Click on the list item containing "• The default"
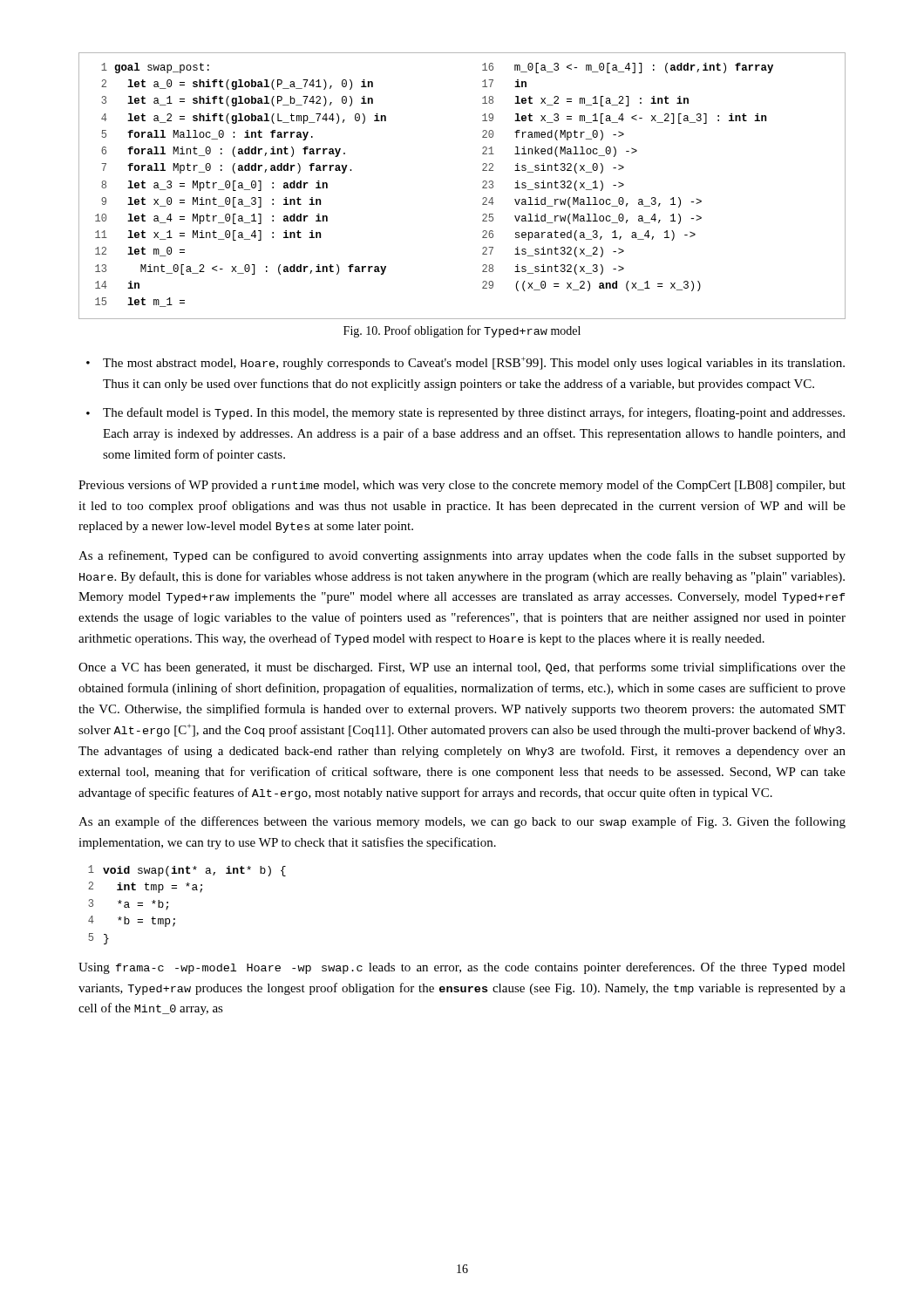Image resolution: width=924 pixels, height=1308 pixels. click(462, 434)
